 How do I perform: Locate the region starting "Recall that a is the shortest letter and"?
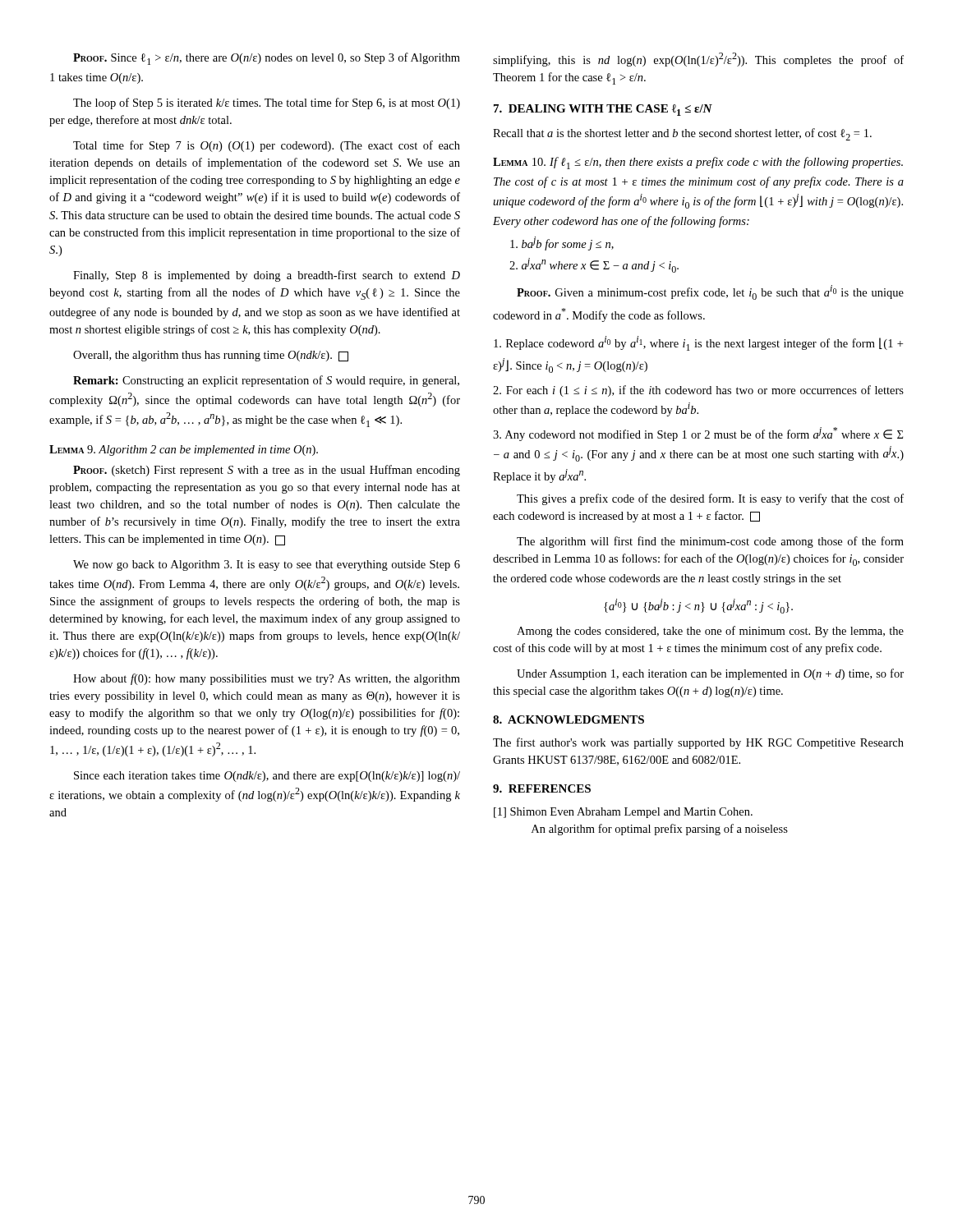pyautogui.click(x=698, y=135)
